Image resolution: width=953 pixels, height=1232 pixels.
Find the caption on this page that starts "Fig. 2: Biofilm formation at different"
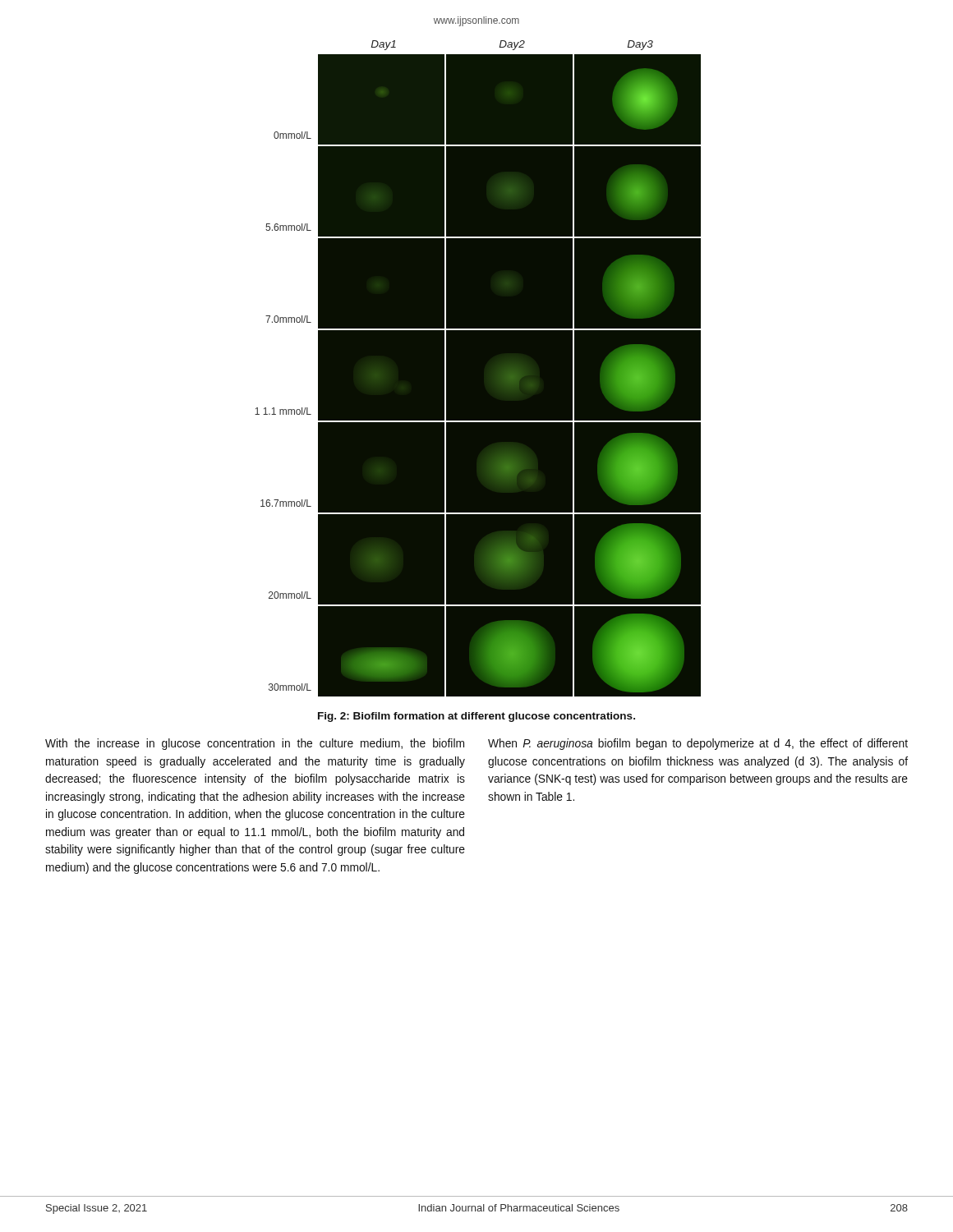click(476, 716)
